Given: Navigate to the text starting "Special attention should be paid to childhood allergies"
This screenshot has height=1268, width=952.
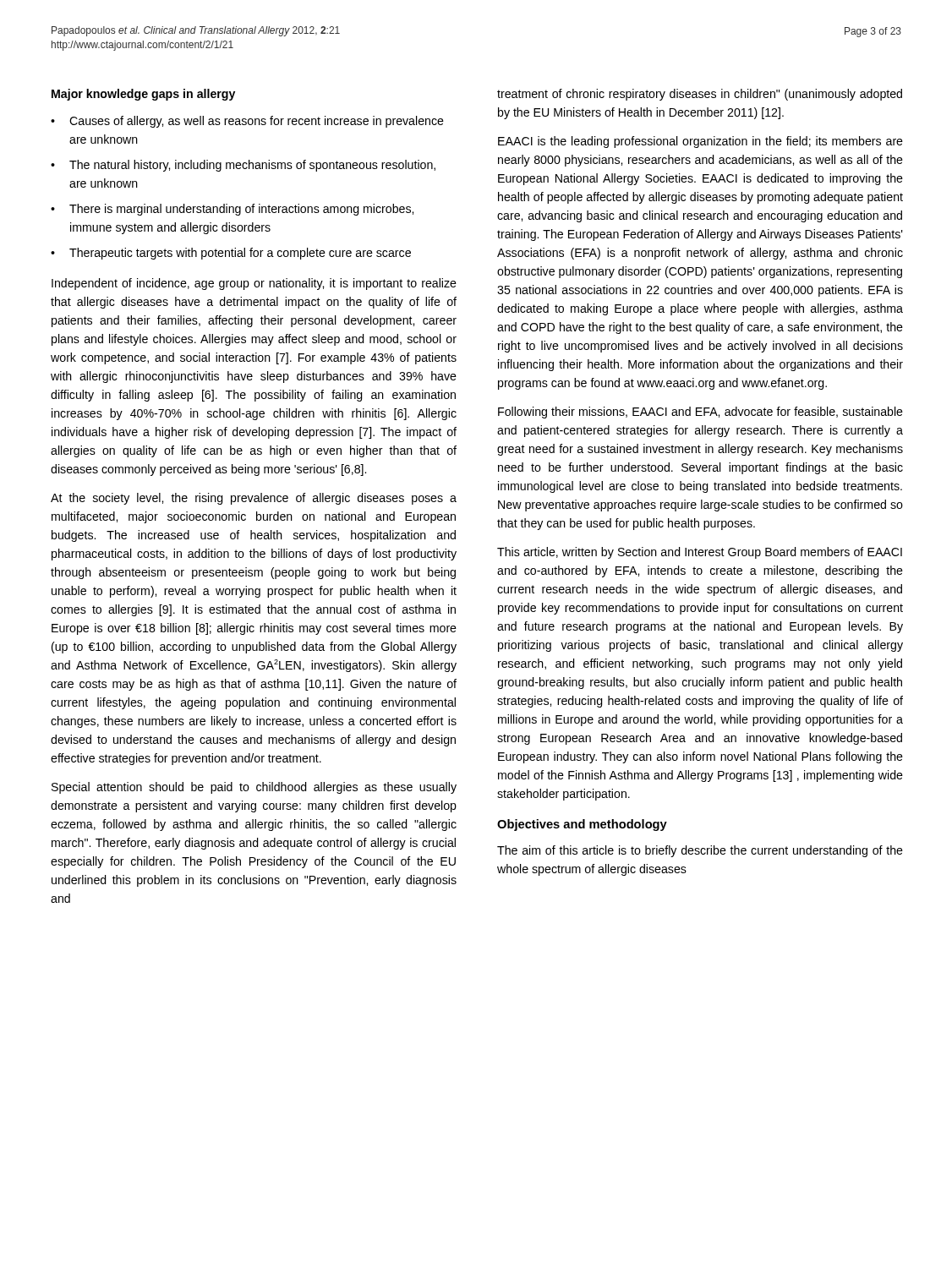Looking at the screenshot, I should (x=254, y=843).
